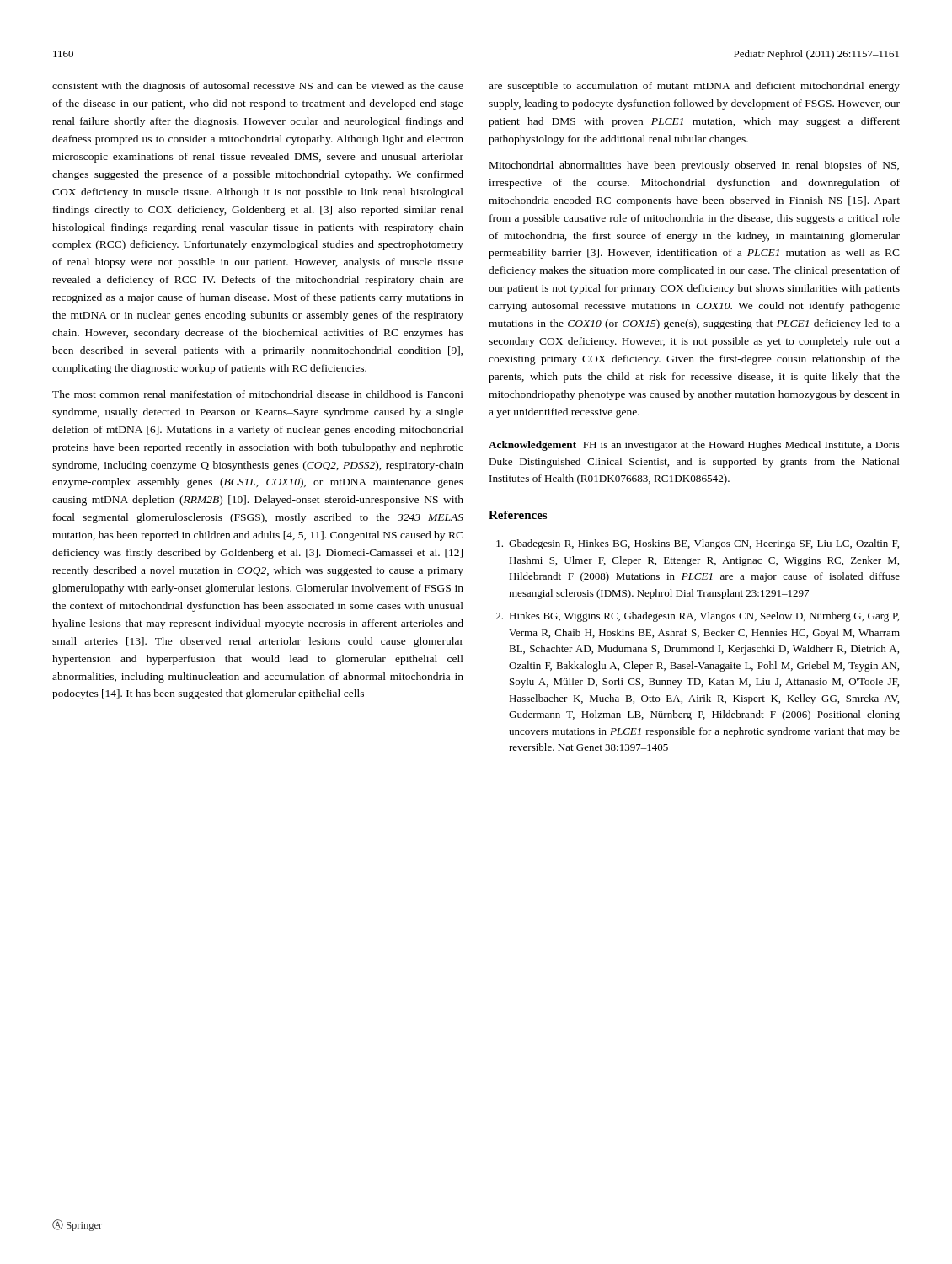Navigate to the element starting "2. Hinkes BG, Wiggins RC, Gbadegesin"

(694, 682)
